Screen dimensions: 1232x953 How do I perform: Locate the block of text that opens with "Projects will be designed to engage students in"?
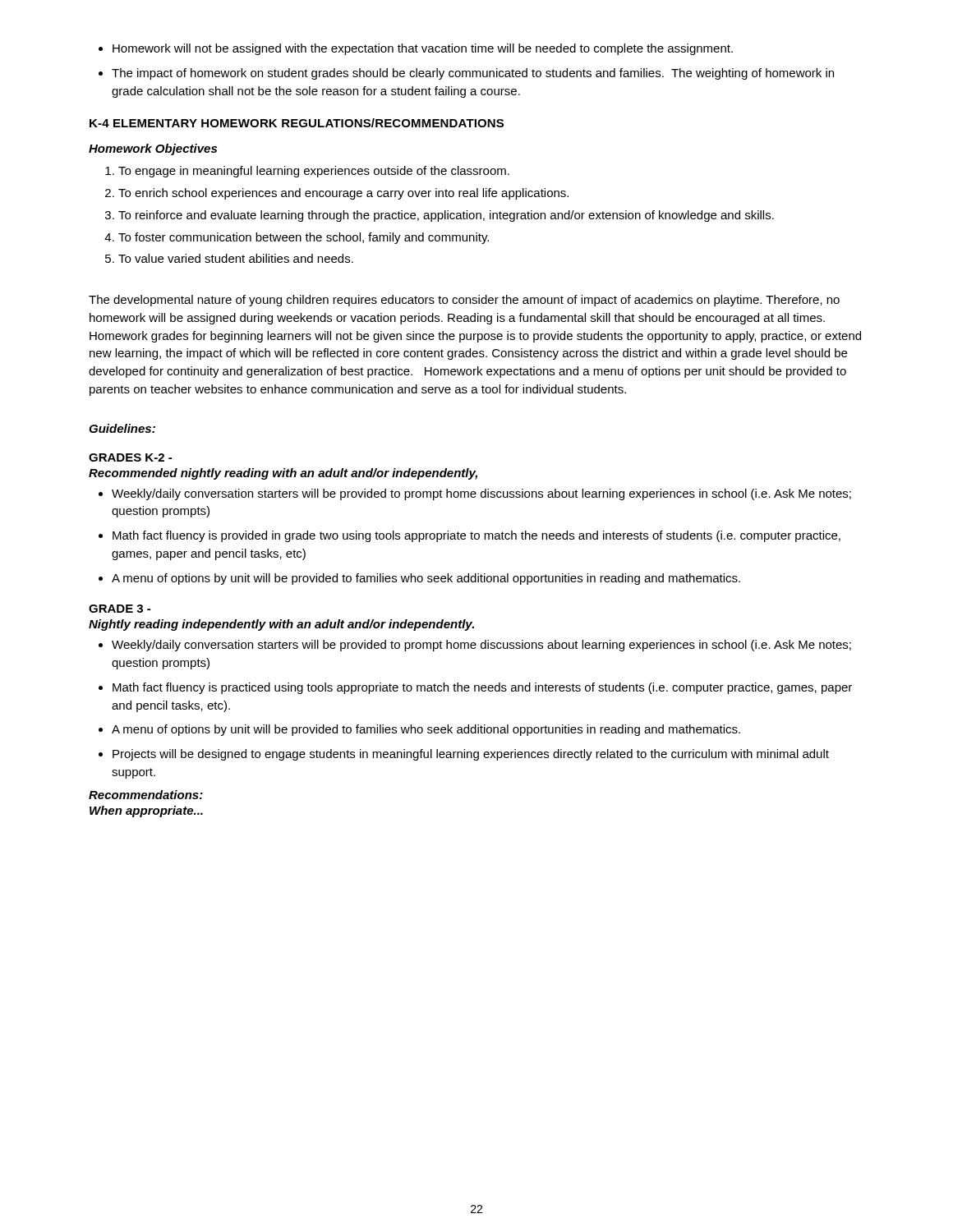coord(488,763)
